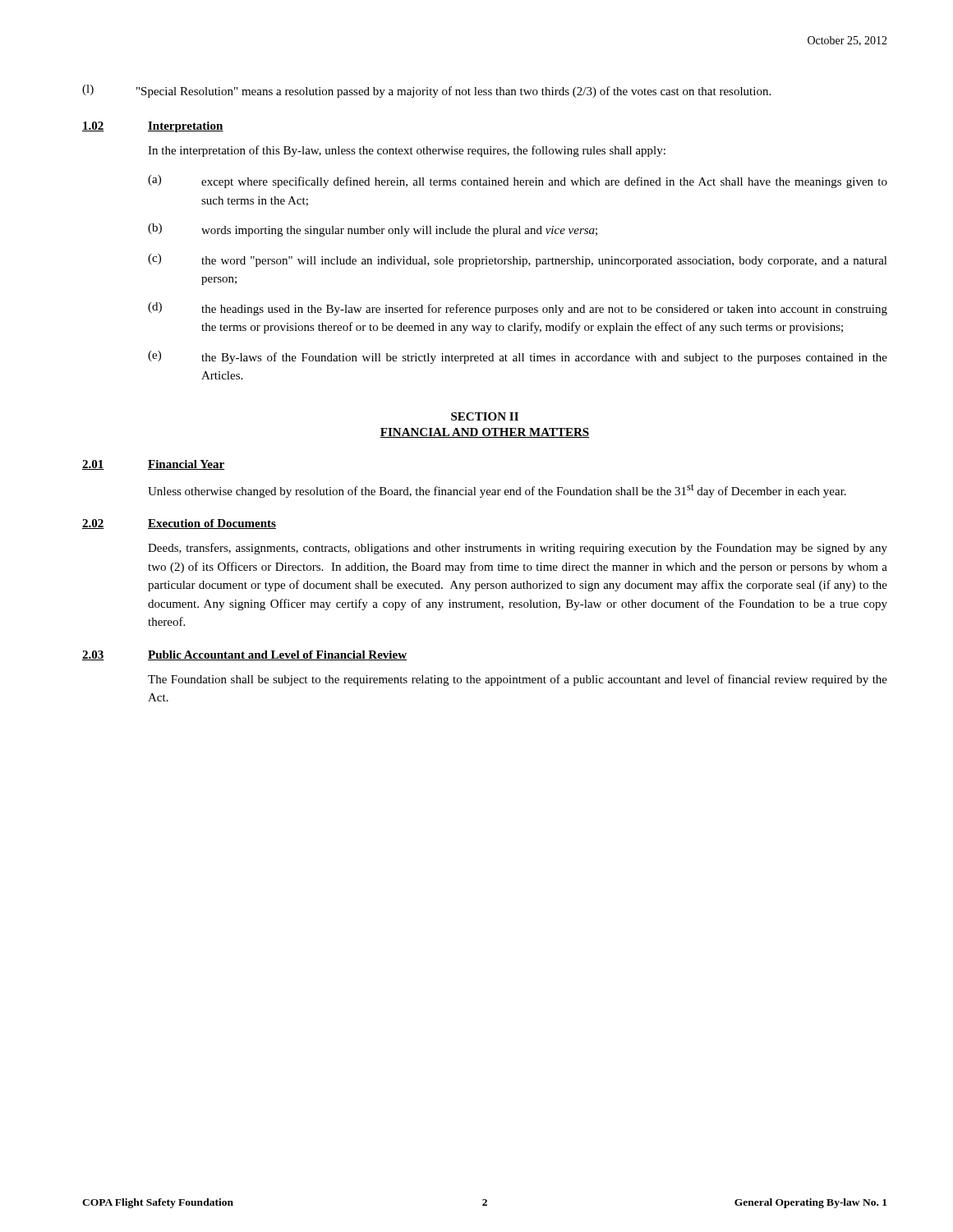Find the section header that says "2.02 Execution of Documents"
The image size is (953, 1232).
[x=179, y=524]
